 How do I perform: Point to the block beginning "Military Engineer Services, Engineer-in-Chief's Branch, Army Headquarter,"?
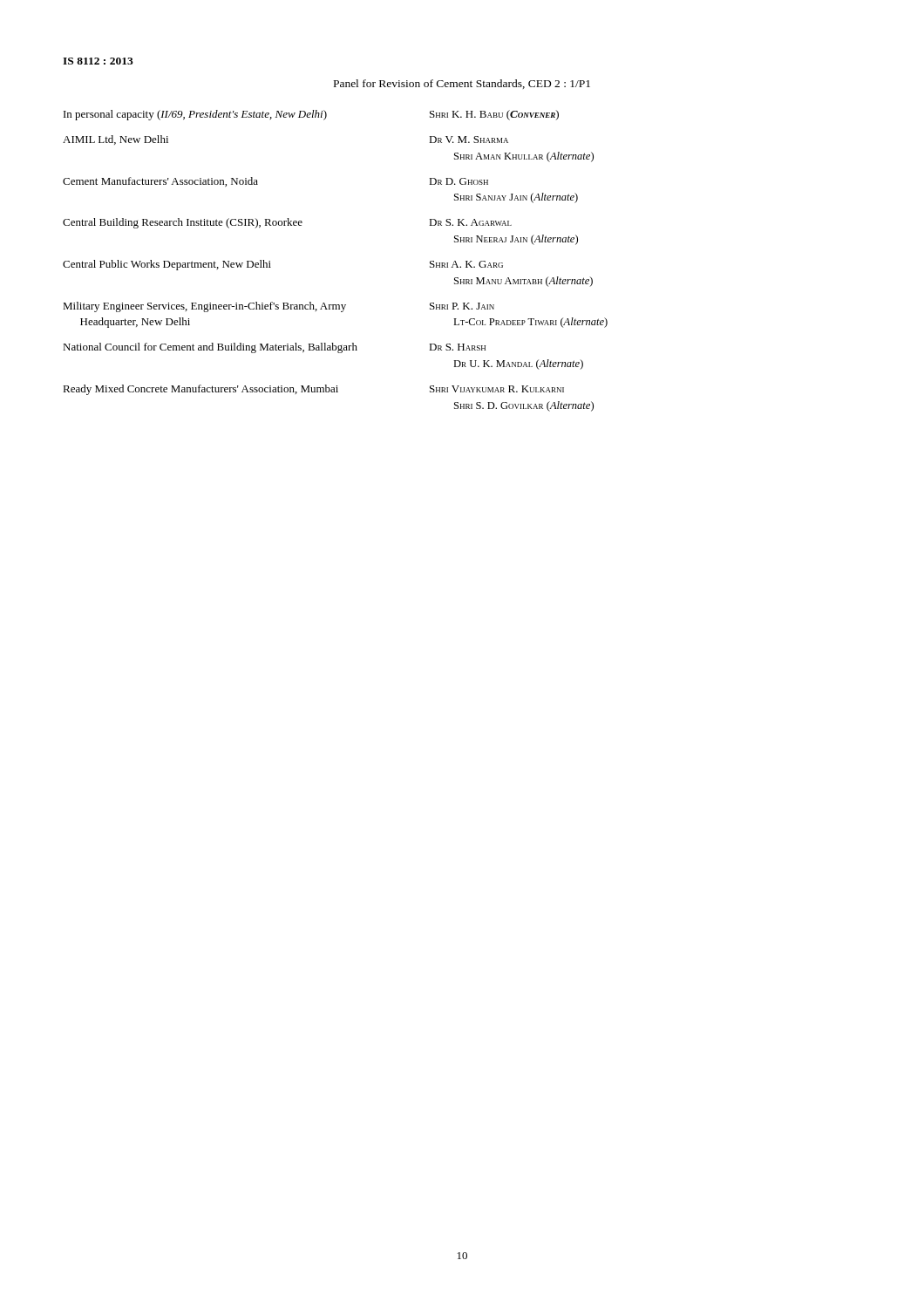(x=462, y=314)
